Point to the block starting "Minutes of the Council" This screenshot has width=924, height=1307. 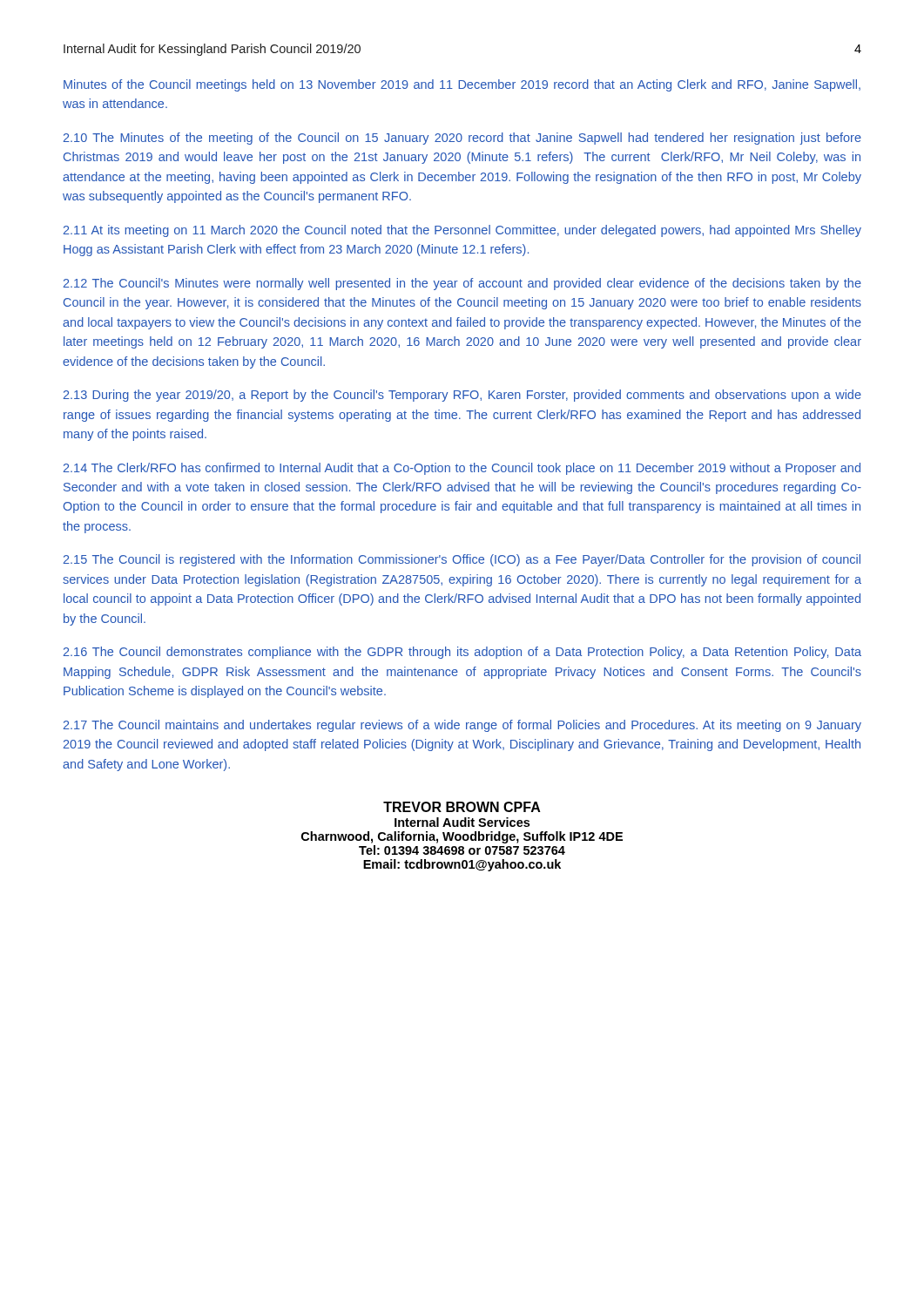462,94
